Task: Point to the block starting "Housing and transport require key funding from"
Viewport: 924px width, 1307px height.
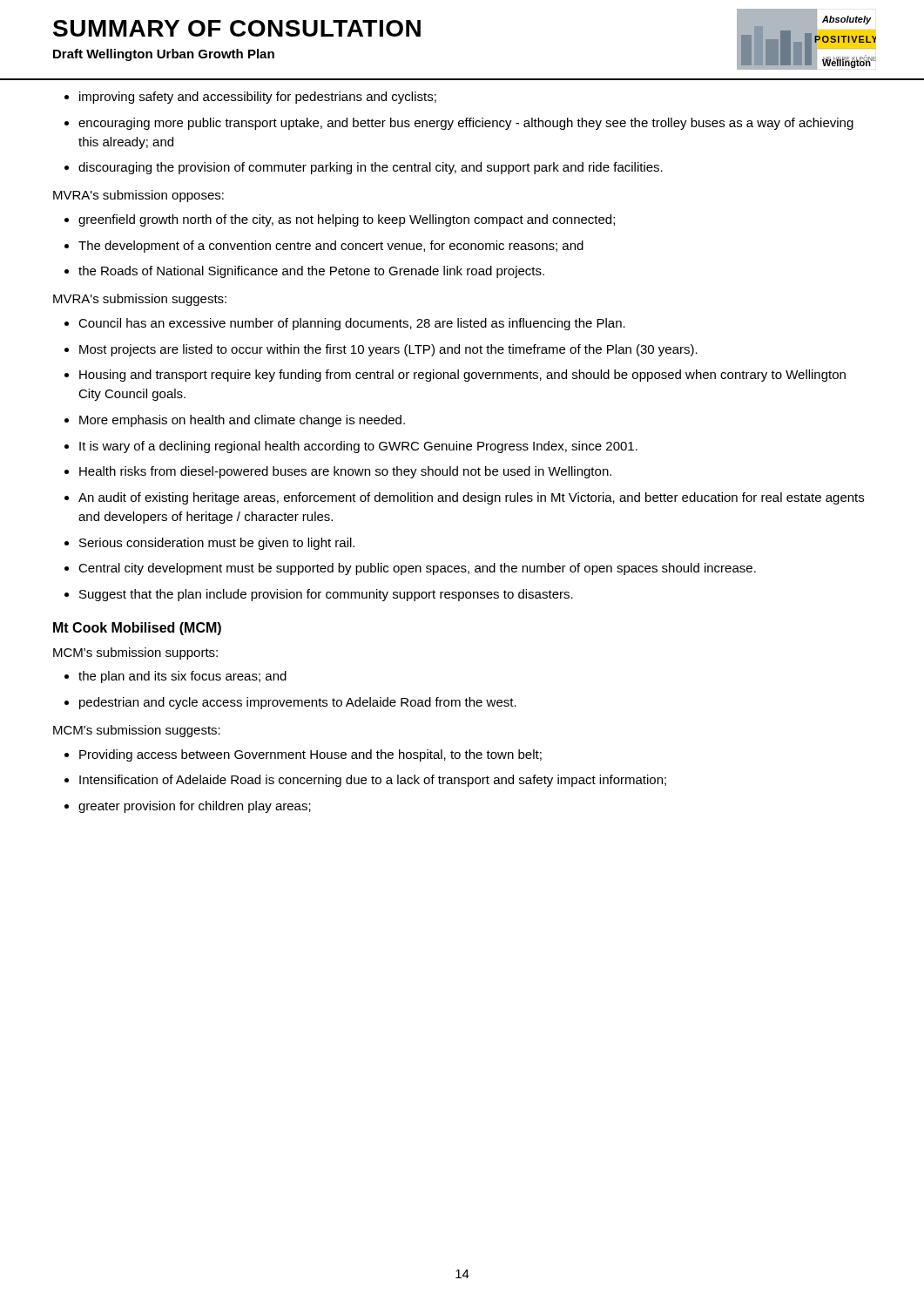Action: pyautogui.click(x=462, y=384)
